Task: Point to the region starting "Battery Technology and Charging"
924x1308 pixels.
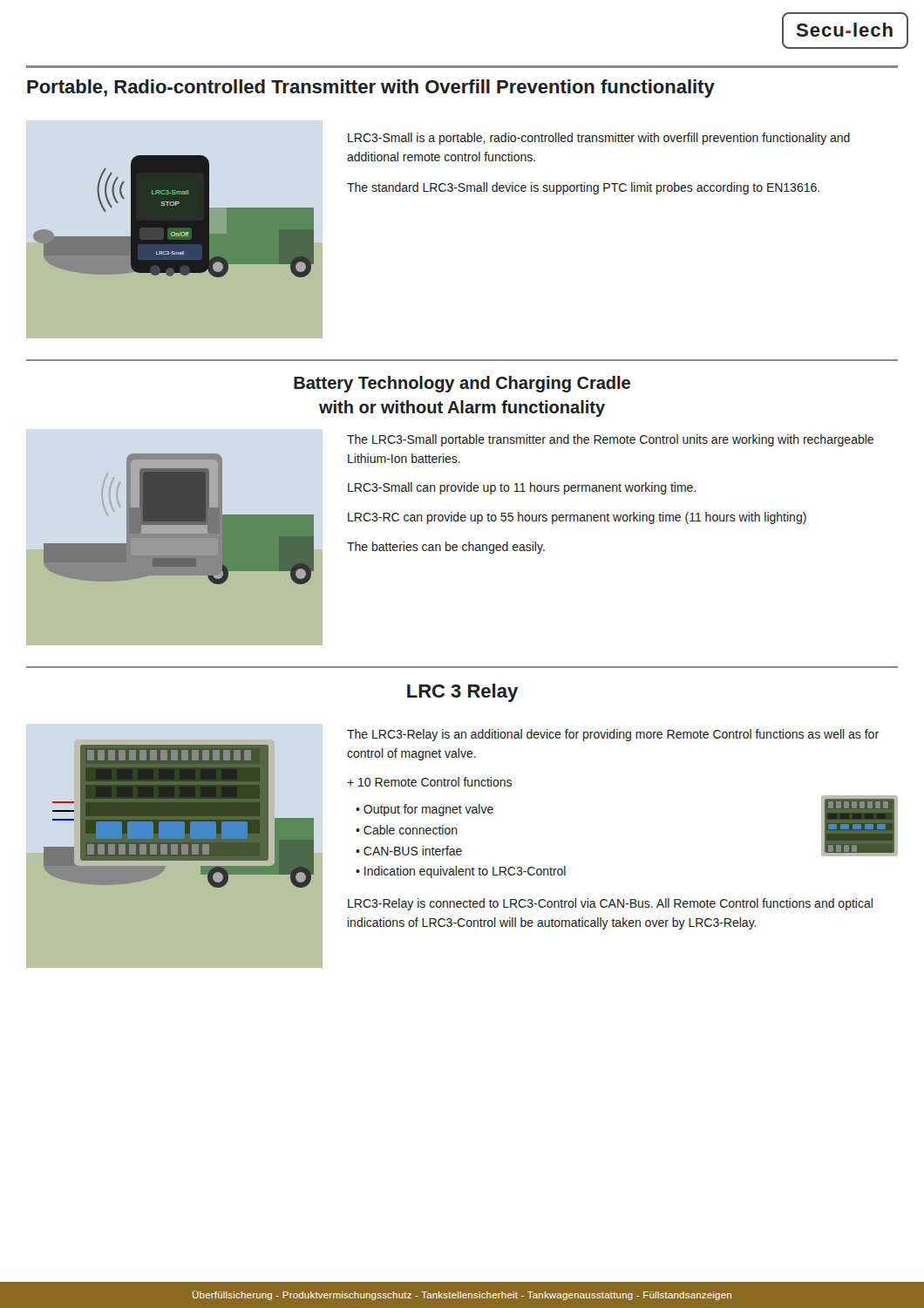Action: click(462, 396)
